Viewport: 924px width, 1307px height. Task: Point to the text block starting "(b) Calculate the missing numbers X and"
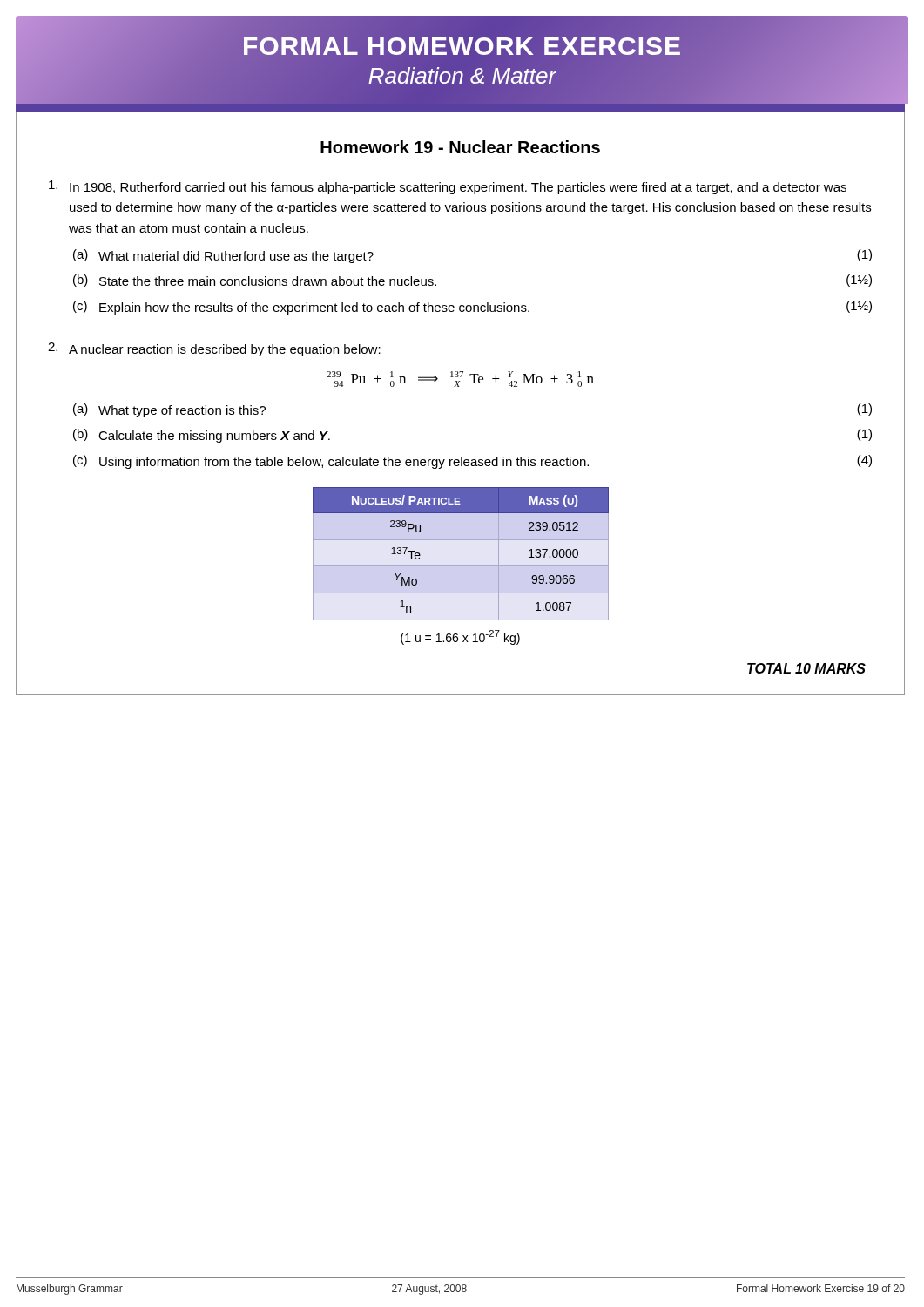click(x=199, y=435)
